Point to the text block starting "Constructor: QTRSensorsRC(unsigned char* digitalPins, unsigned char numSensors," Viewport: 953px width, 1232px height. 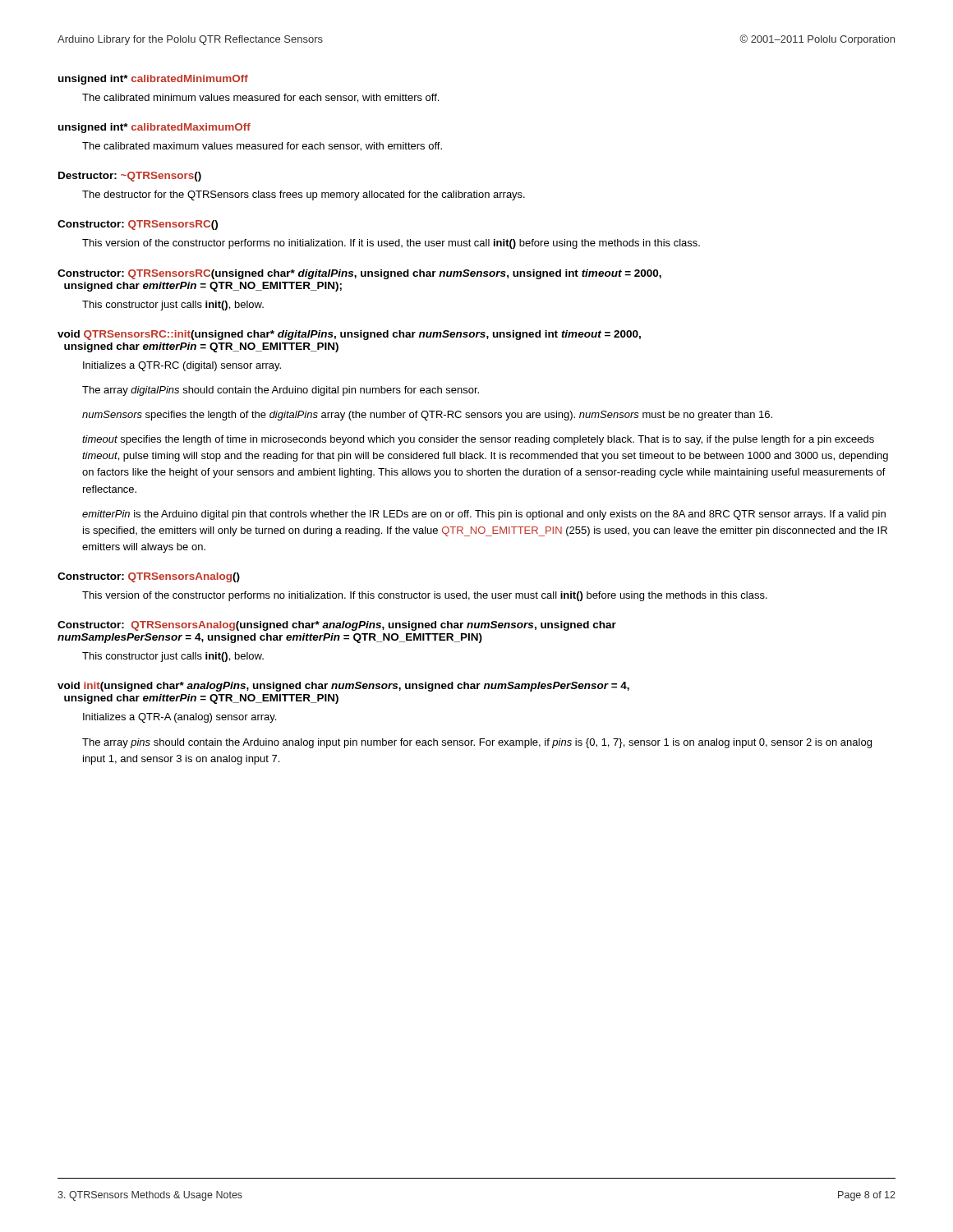360,279
